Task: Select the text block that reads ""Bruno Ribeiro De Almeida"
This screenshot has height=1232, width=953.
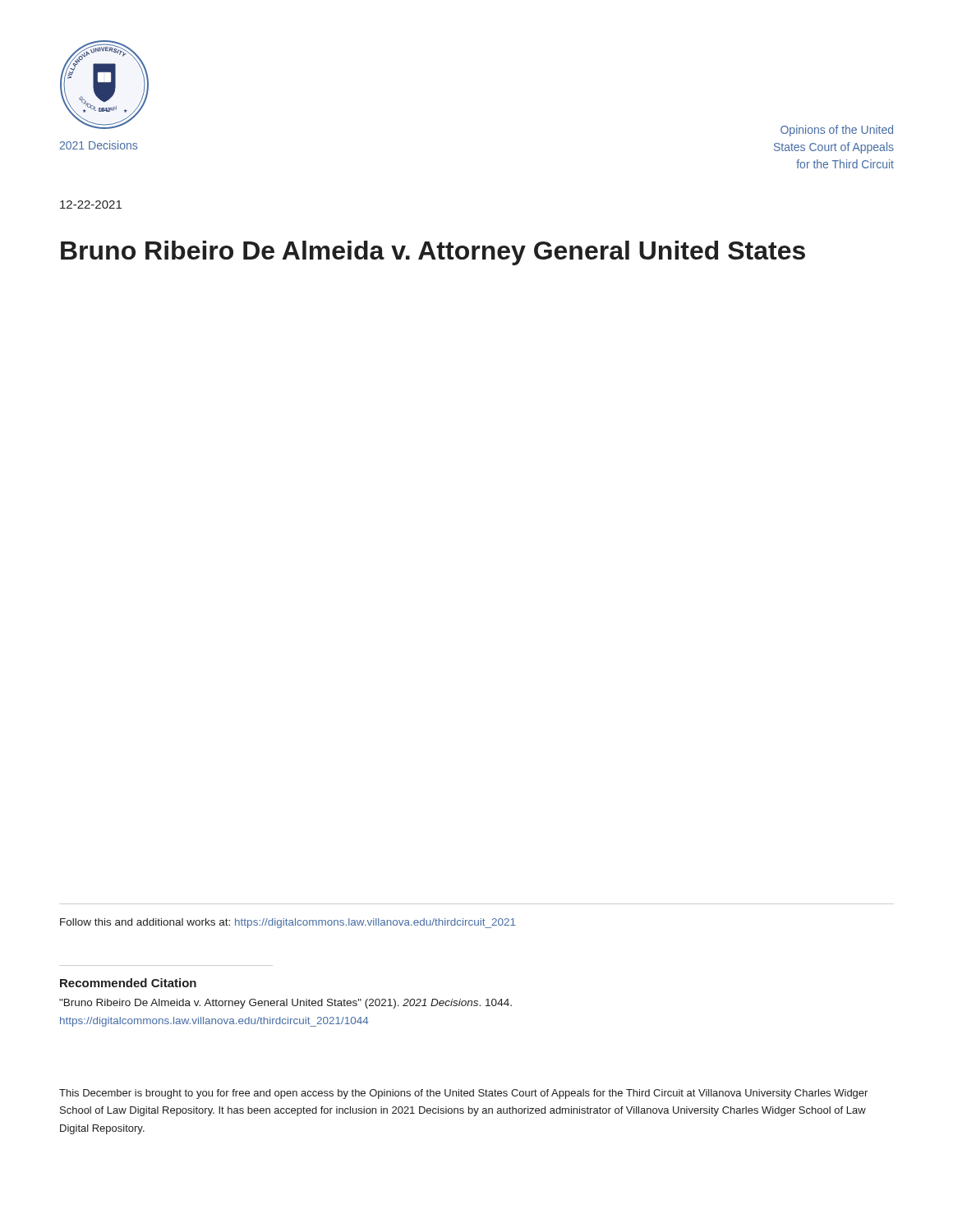Action: [286, 1011]
